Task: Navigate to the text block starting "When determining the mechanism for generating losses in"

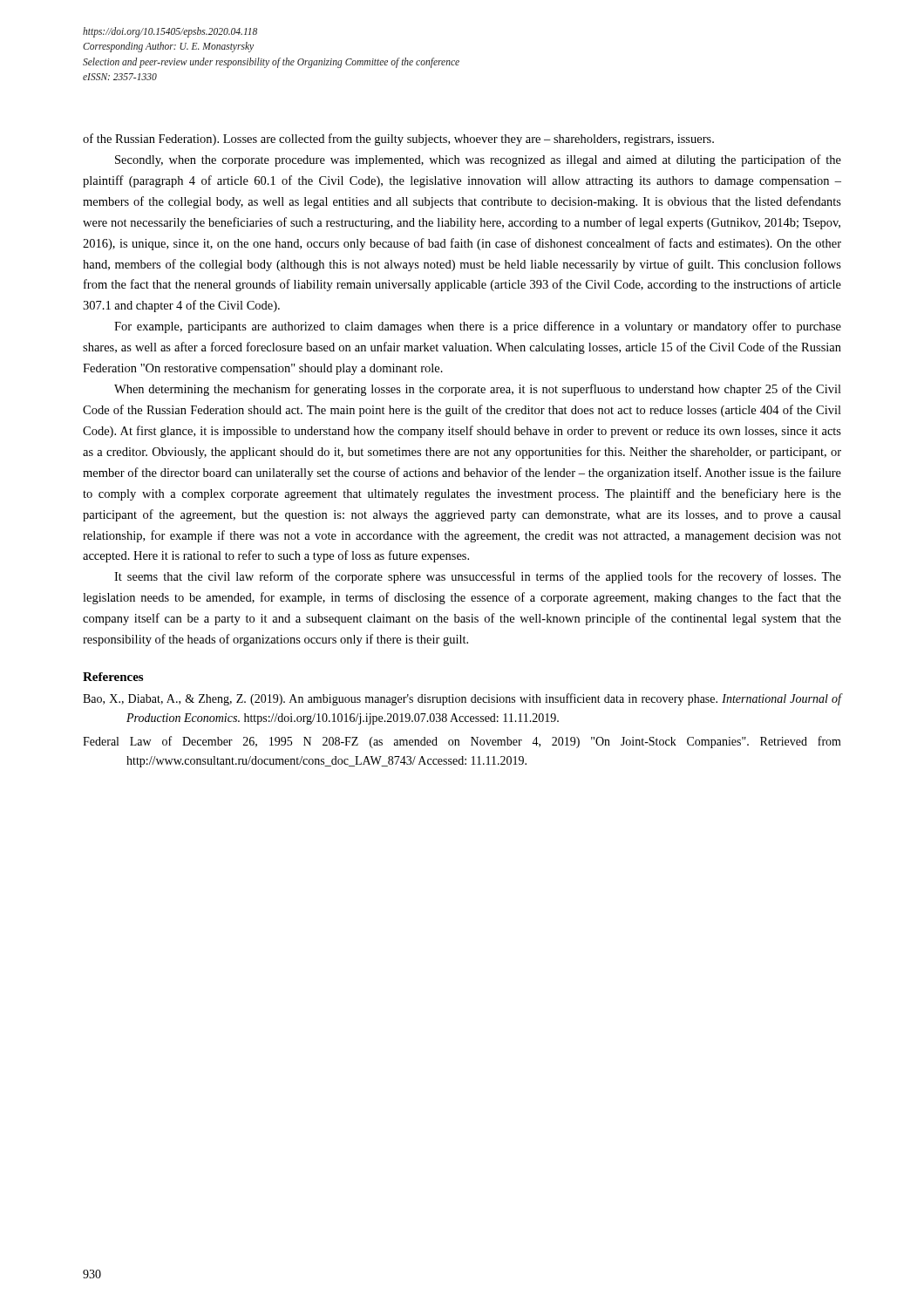Action: point(462,473)
